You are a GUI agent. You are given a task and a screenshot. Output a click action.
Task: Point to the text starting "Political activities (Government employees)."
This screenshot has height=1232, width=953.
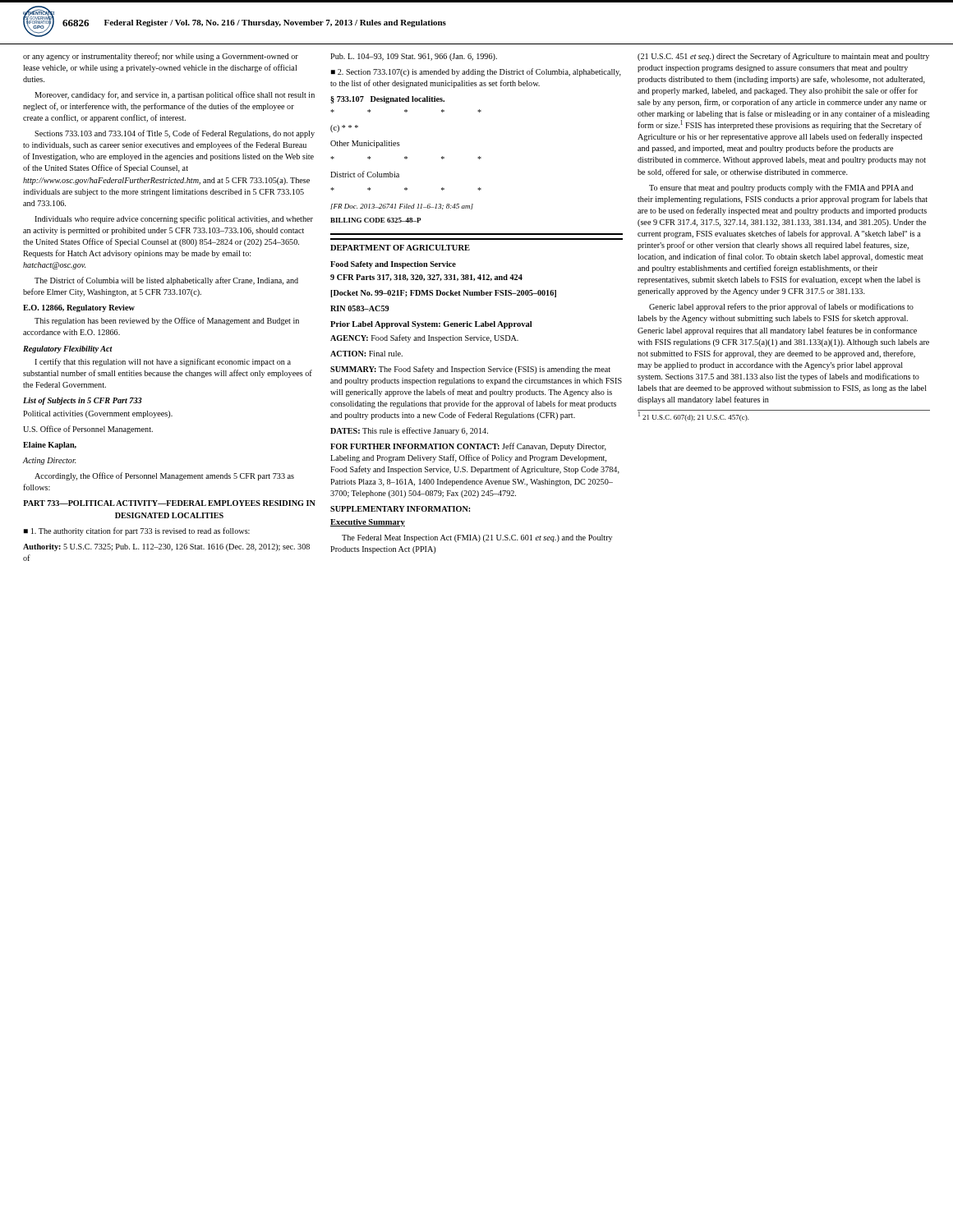pyautogui.click(x=169, y=422)
